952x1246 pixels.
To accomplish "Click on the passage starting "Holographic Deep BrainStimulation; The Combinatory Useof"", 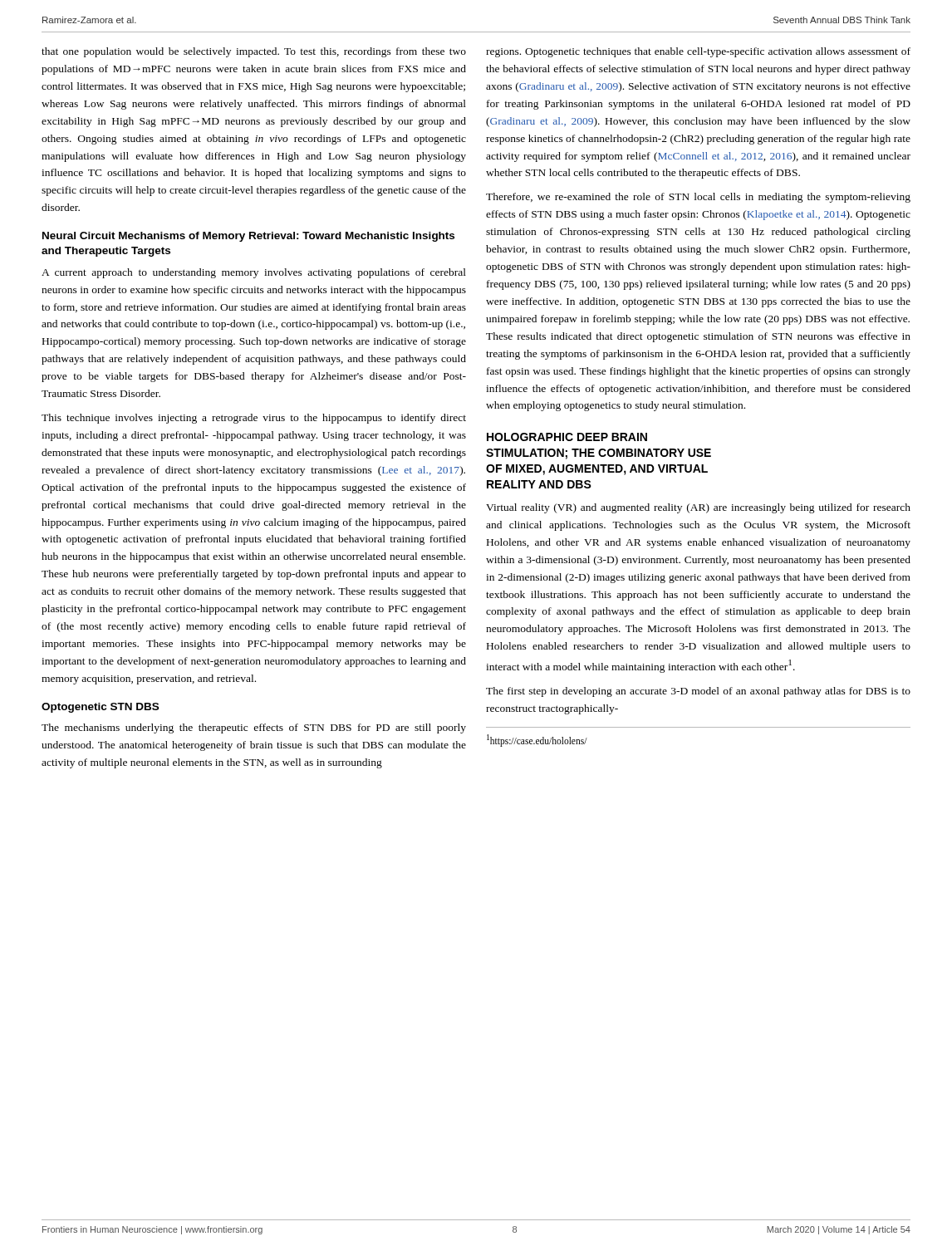I will (x=599, y=461).
